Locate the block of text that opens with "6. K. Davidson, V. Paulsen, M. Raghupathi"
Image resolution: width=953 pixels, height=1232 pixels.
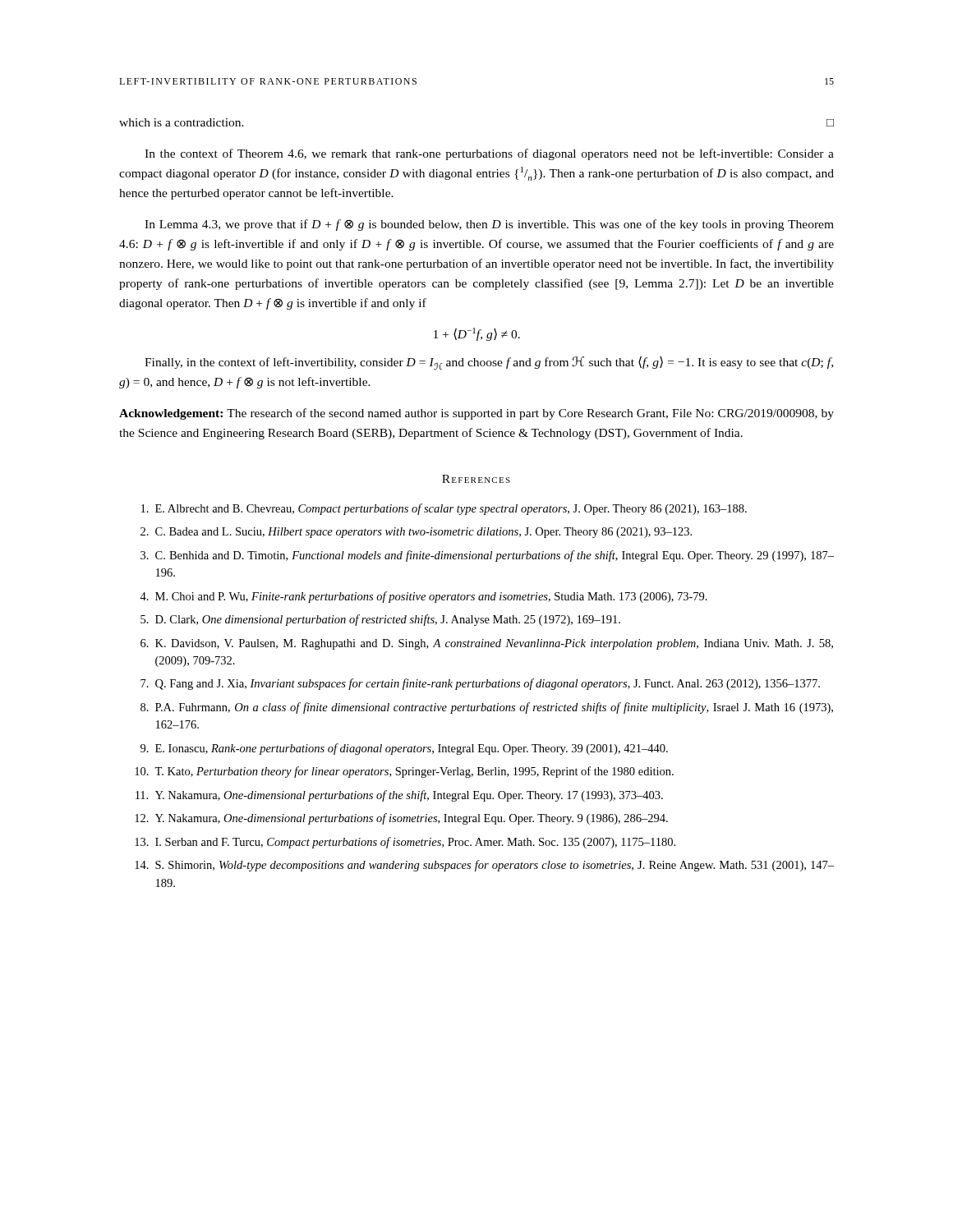476,652
